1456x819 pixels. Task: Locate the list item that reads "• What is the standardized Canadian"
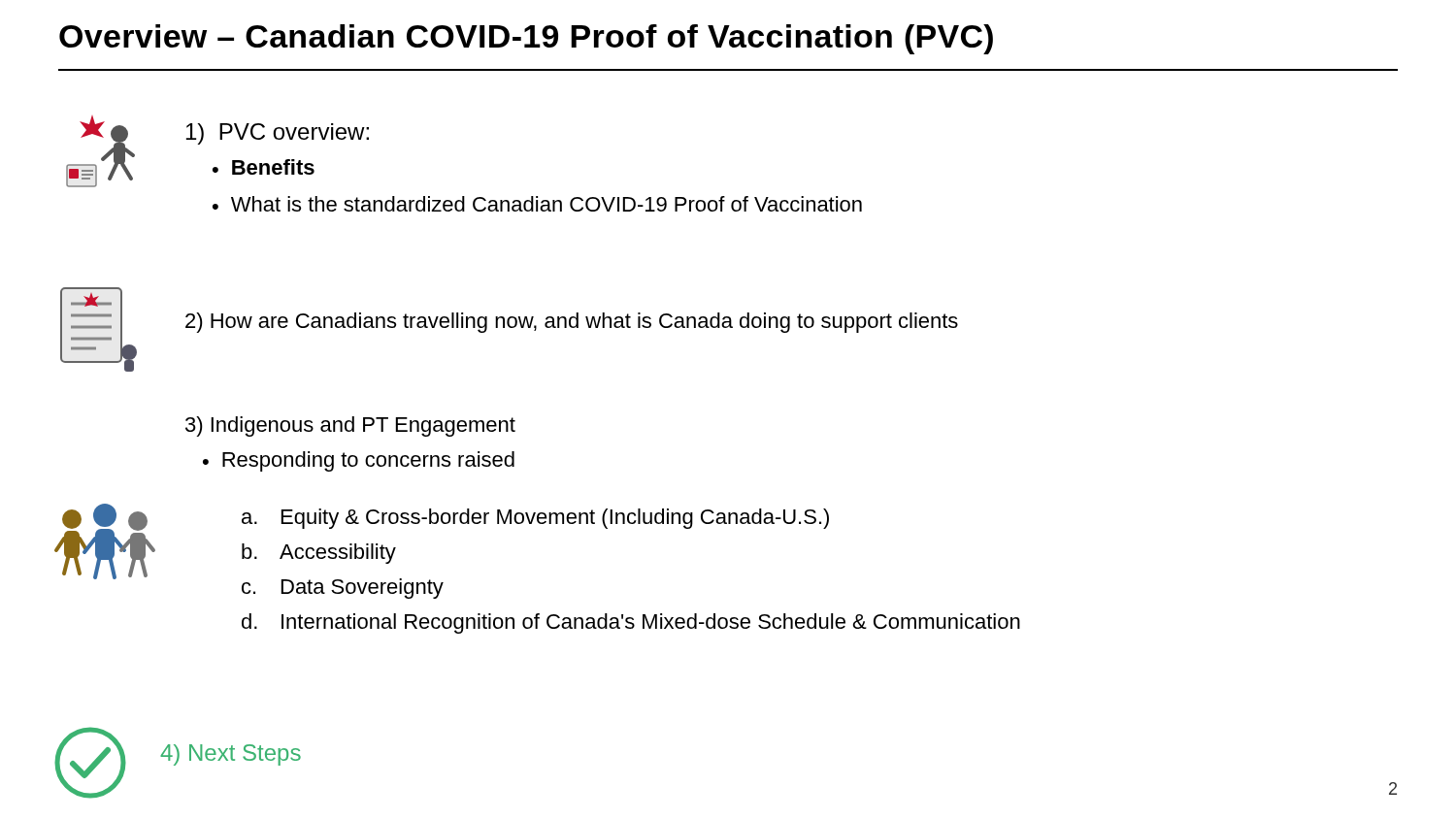coord(537,206)
